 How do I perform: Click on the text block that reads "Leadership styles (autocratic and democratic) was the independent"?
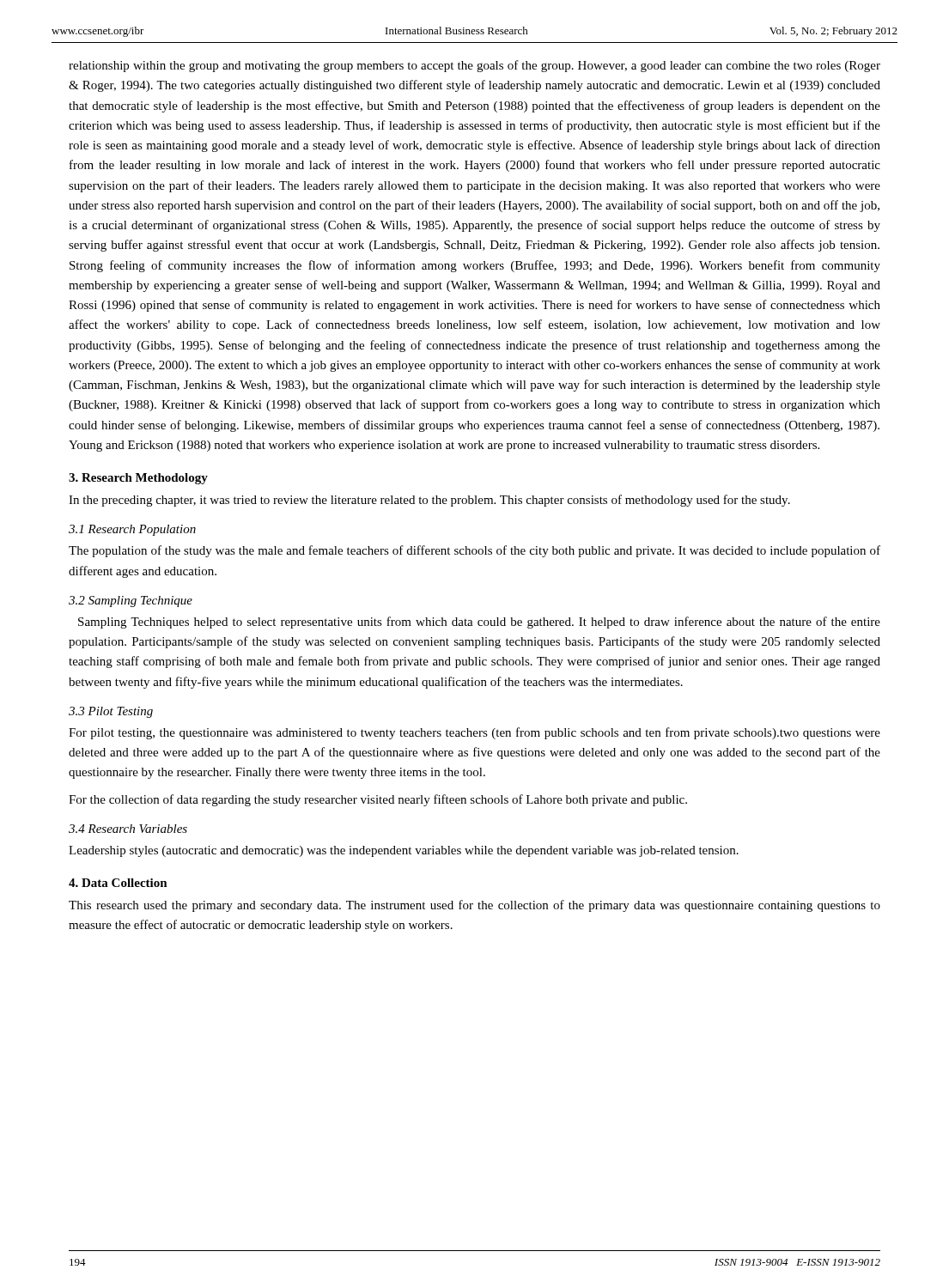[474, 850]
